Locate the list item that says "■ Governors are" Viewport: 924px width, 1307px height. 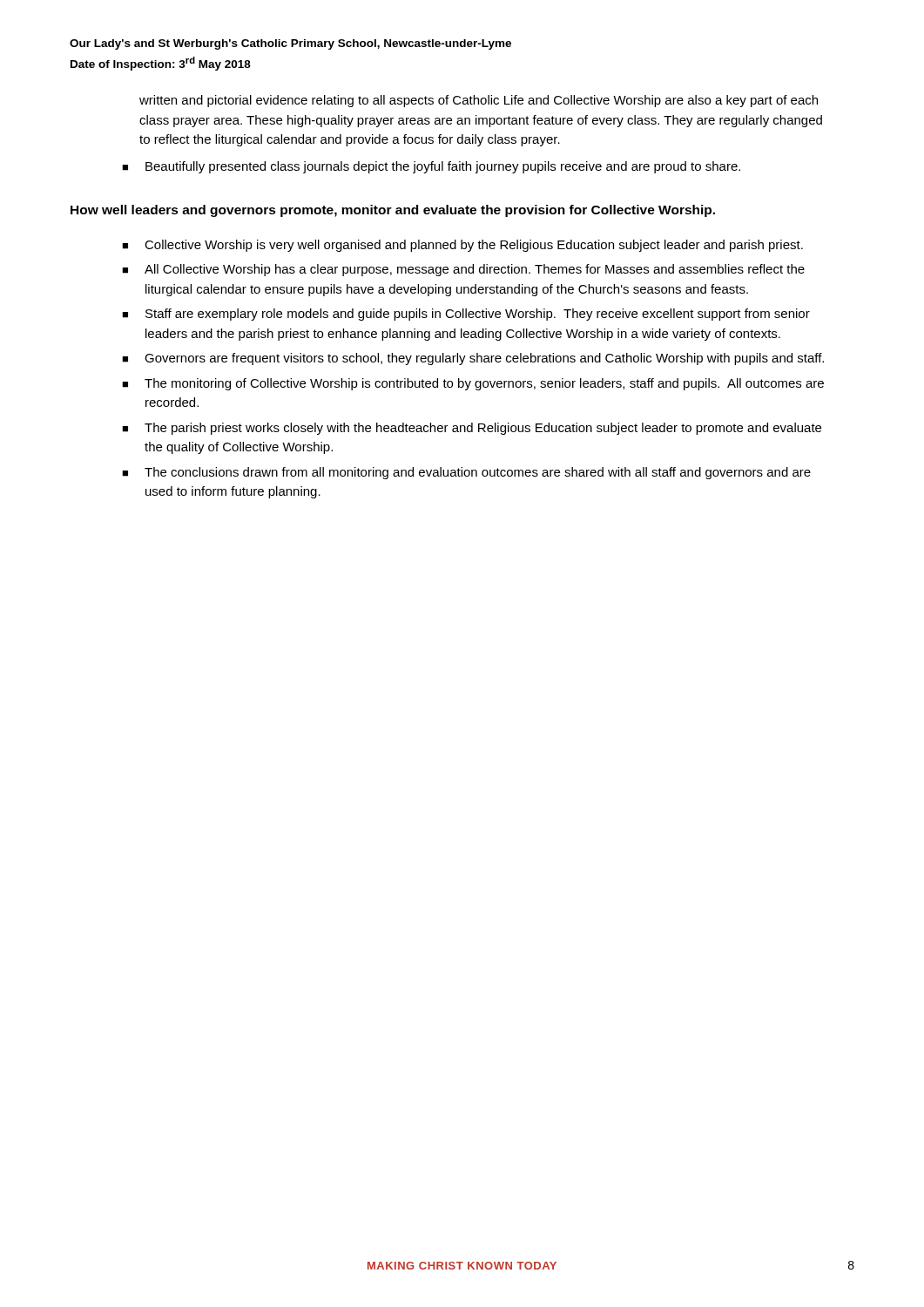(479, 359)
